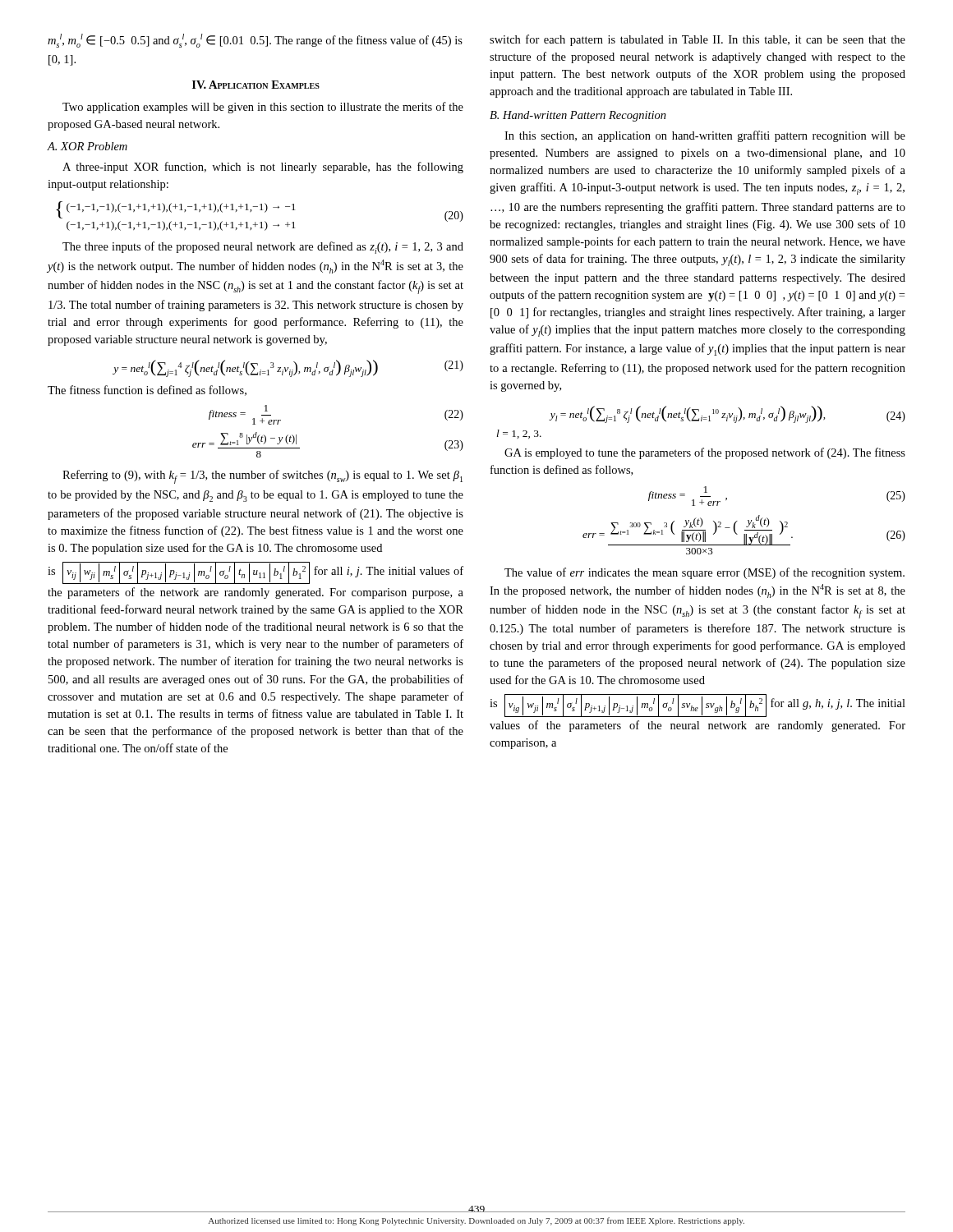Point to the text block starting "switch for each"

click(698, 66)
